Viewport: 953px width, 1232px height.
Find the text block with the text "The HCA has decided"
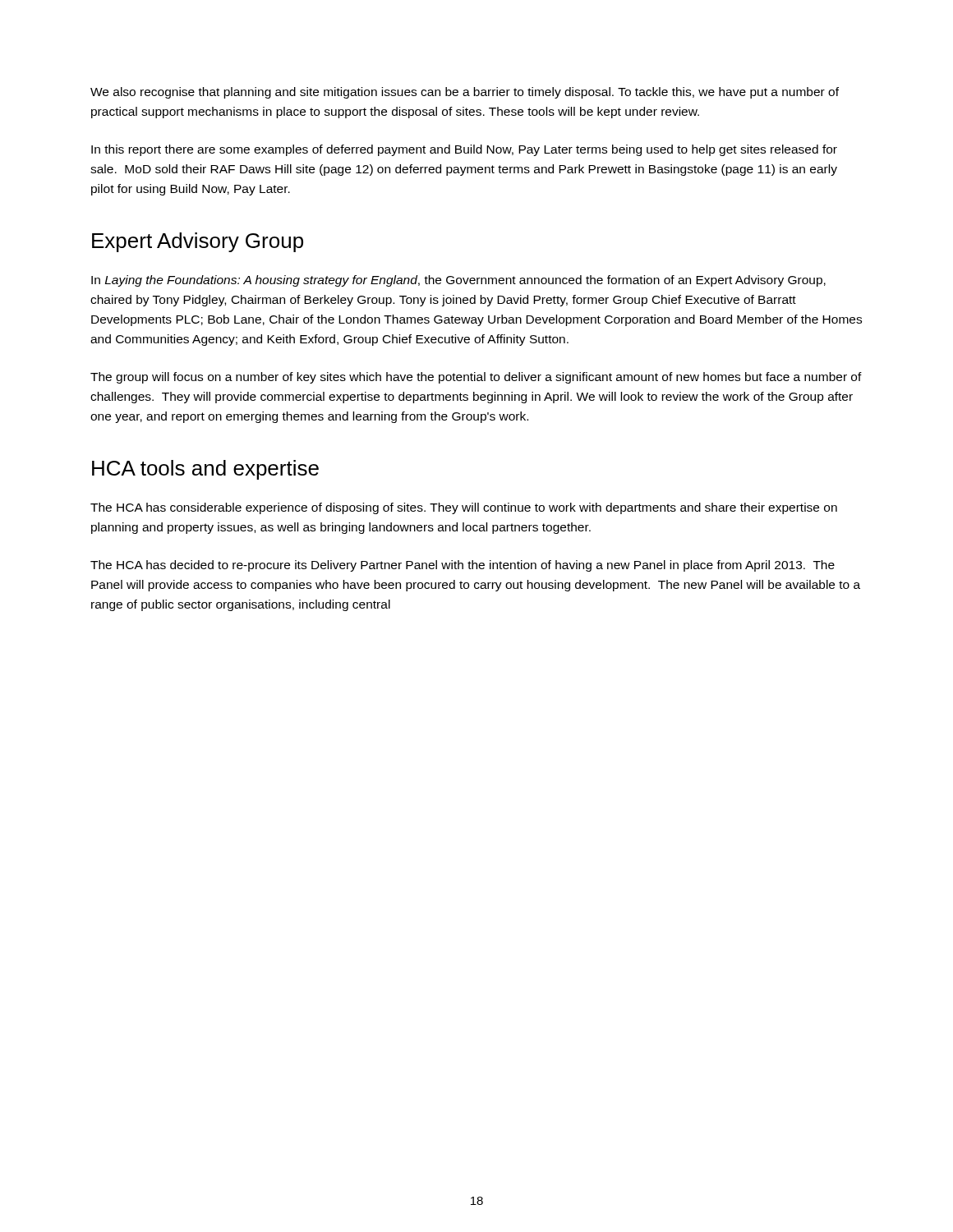475,585
